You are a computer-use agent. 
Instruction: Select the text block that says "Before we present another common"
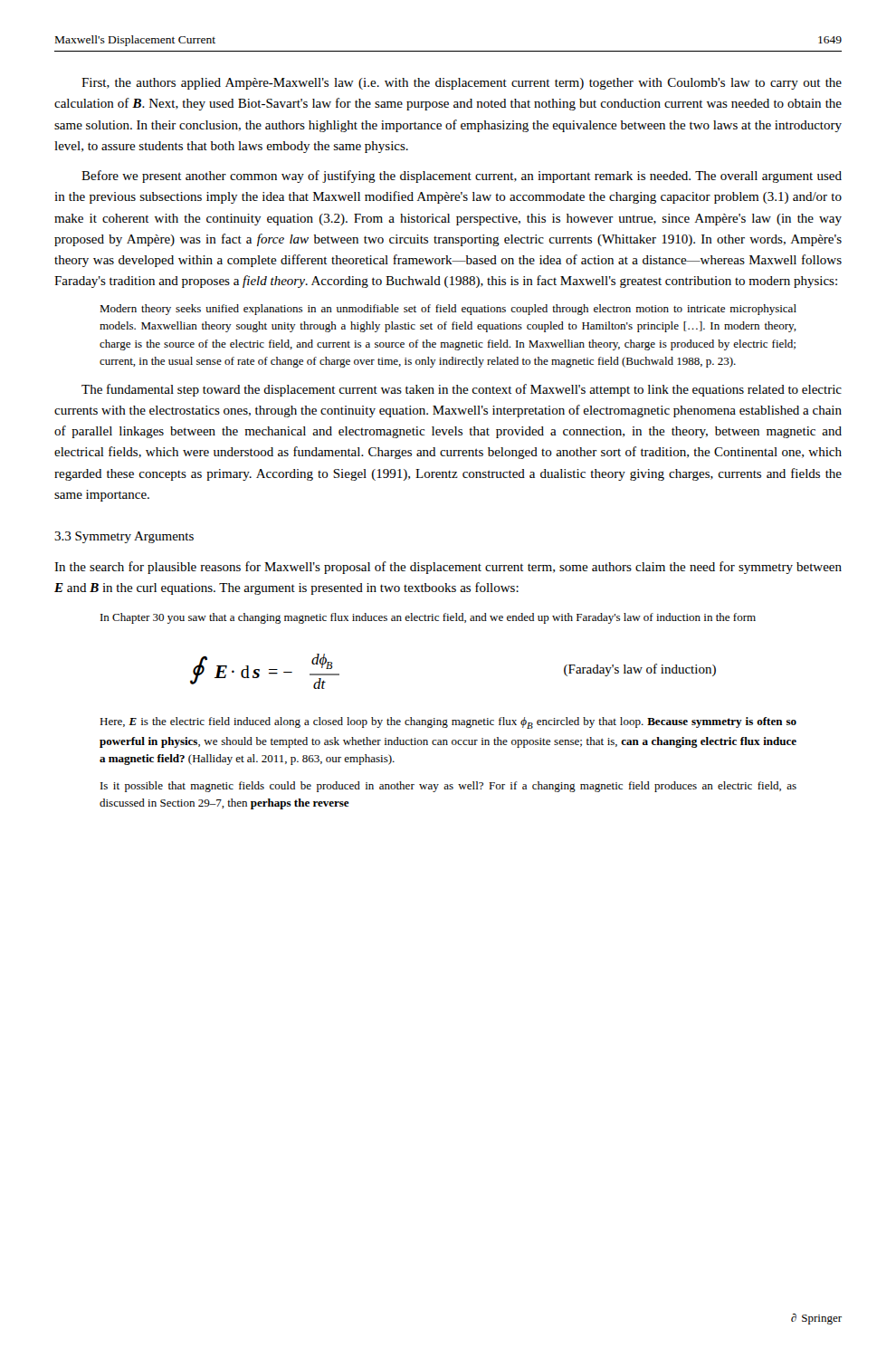click(x=448, y=229)
